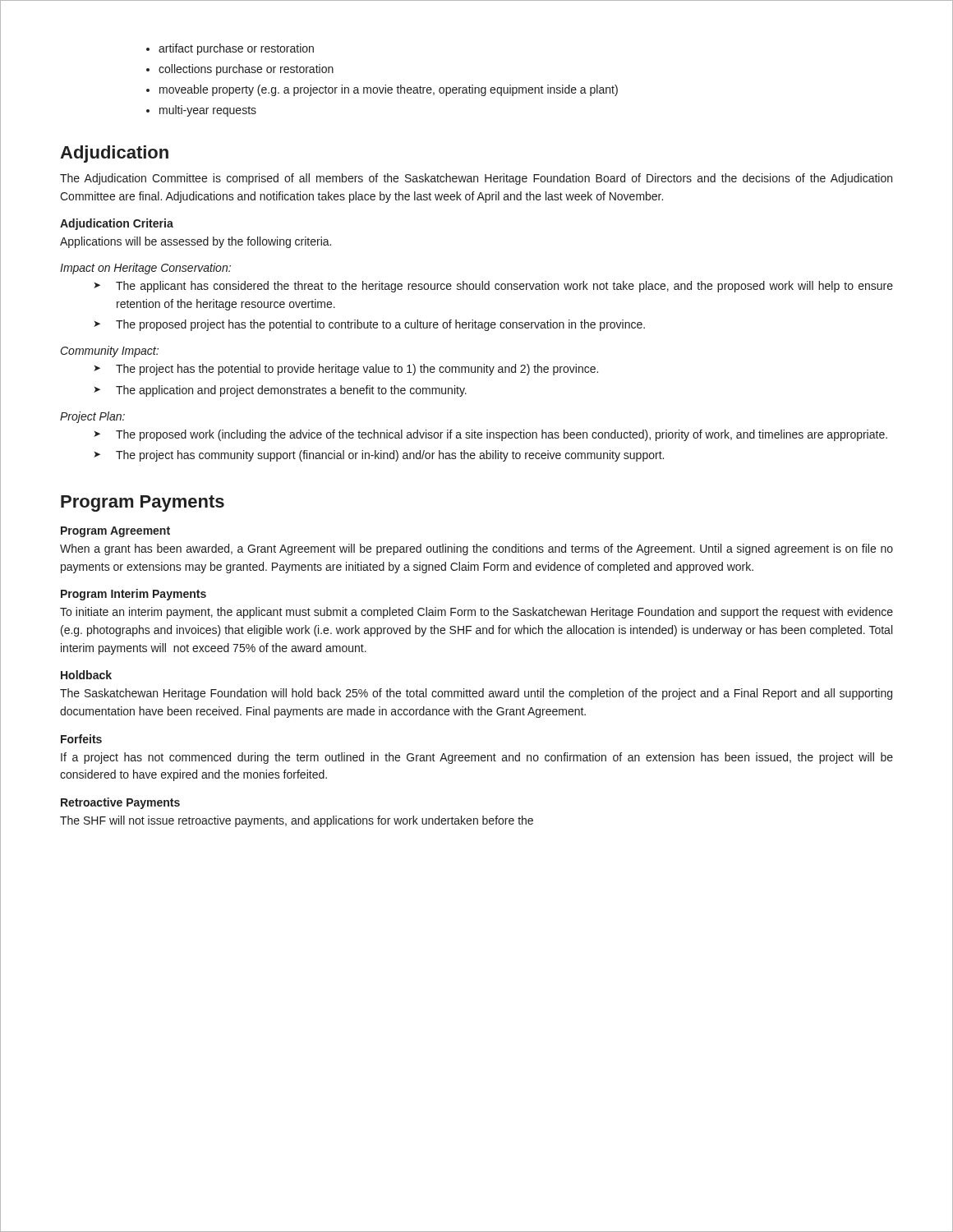Point to "Program Payments"
The width and height of the screenshot is (953, 1232).
142,501
